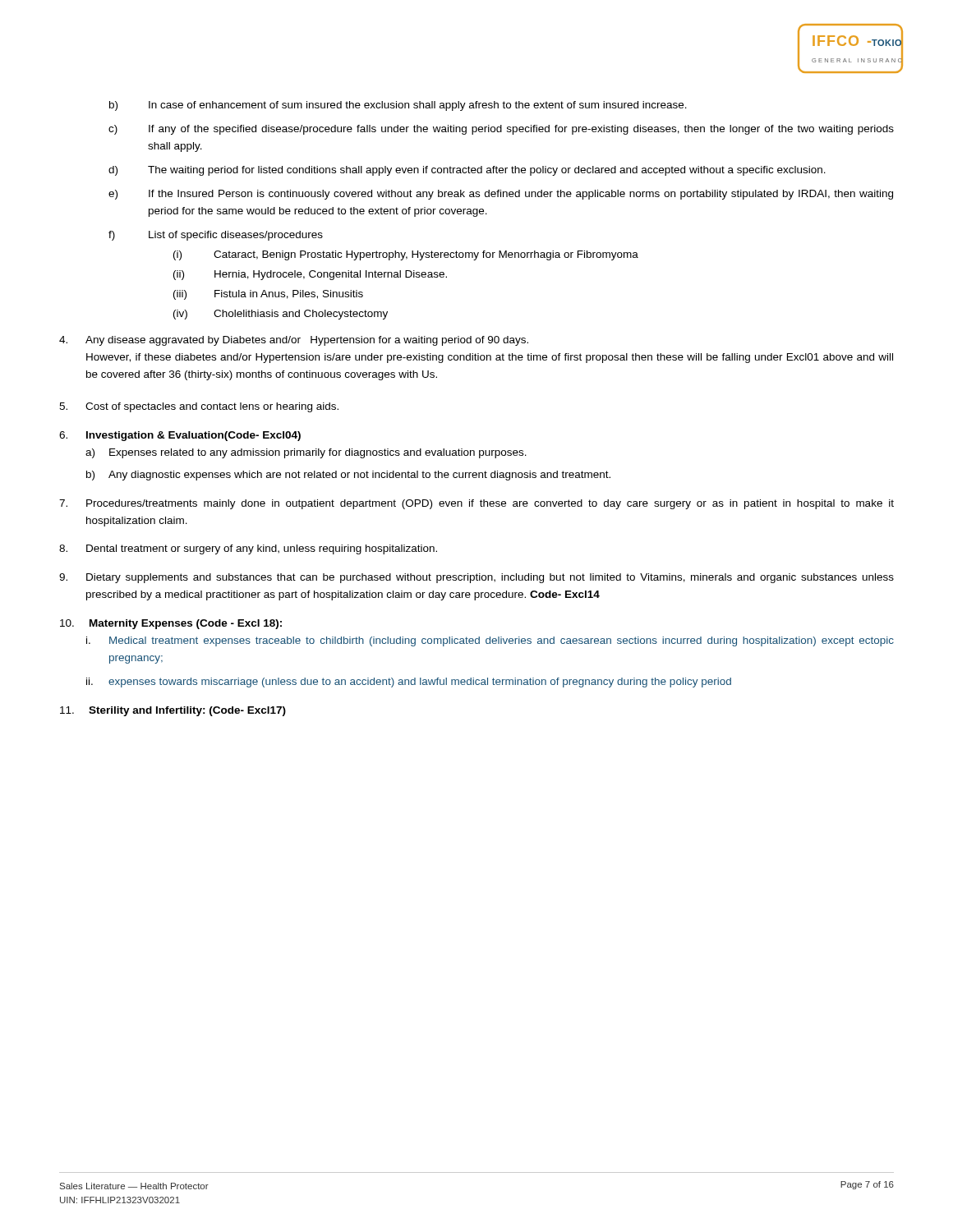Select the region starting "e) If the Insured Person is continuously"

pos(476,203)
